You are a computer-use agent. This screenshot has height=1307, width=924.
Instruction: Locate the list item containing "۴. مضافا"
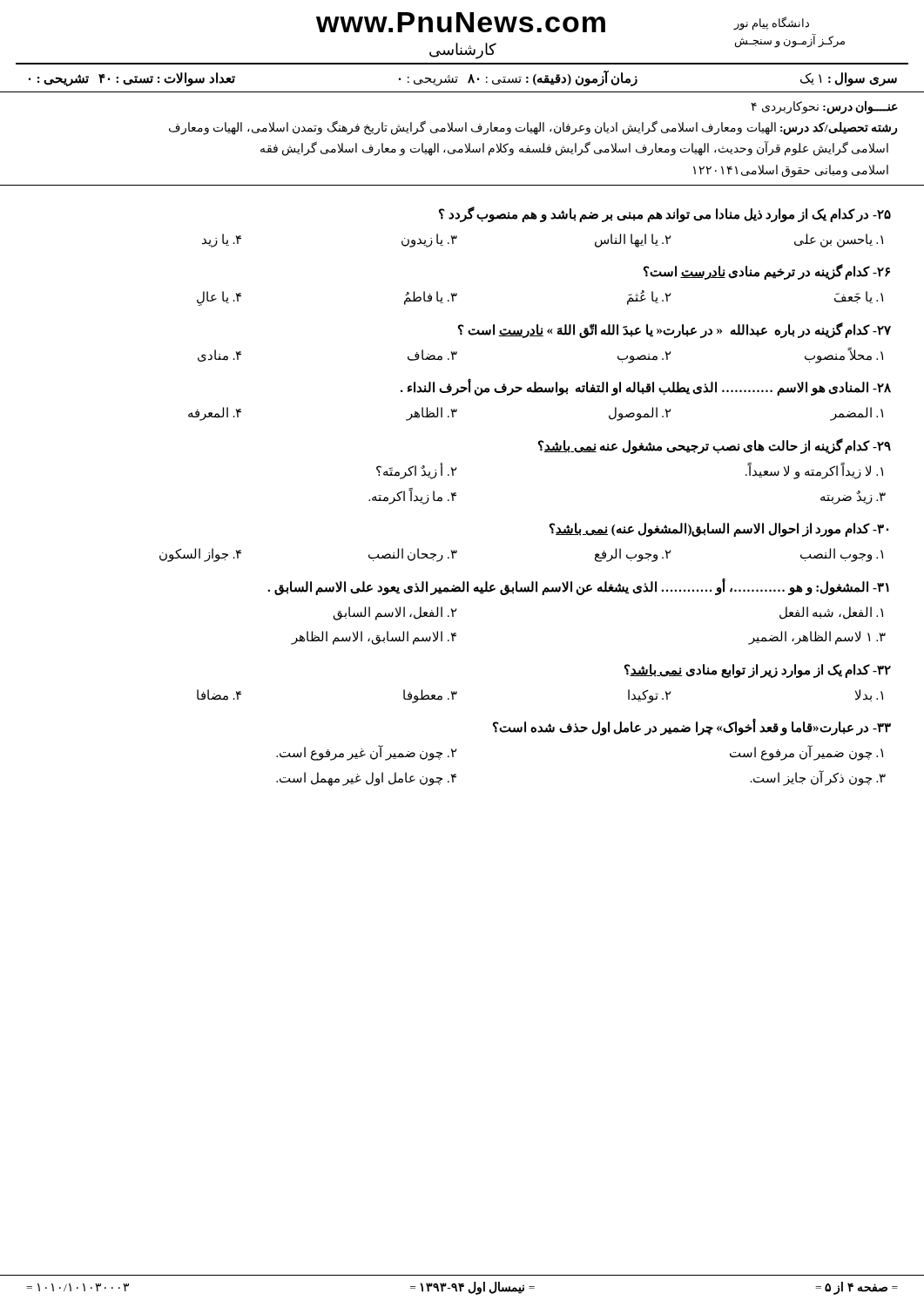point(219,695)
